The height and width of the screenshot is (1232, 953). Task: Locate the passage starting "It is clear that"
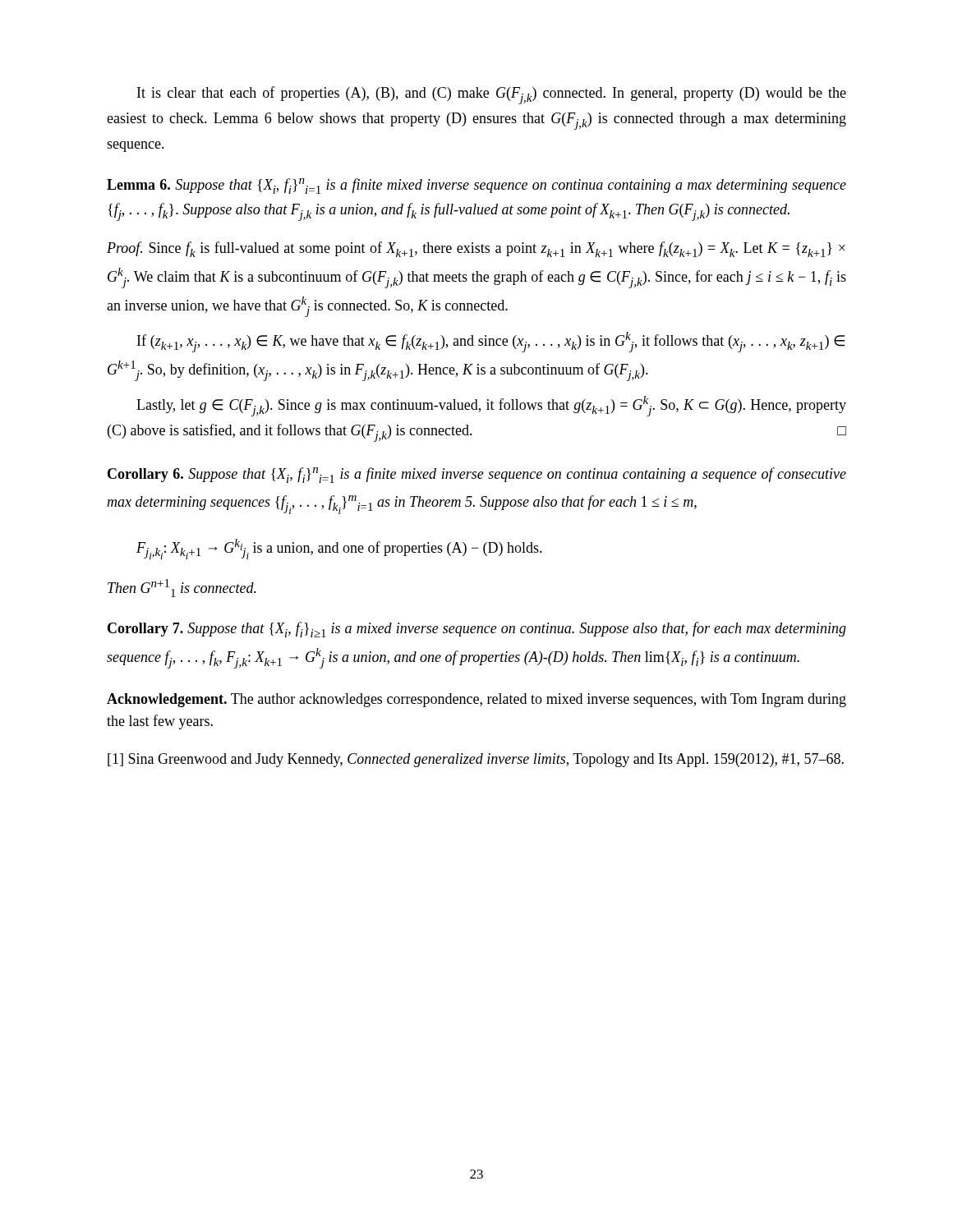[x=476, y=119]
